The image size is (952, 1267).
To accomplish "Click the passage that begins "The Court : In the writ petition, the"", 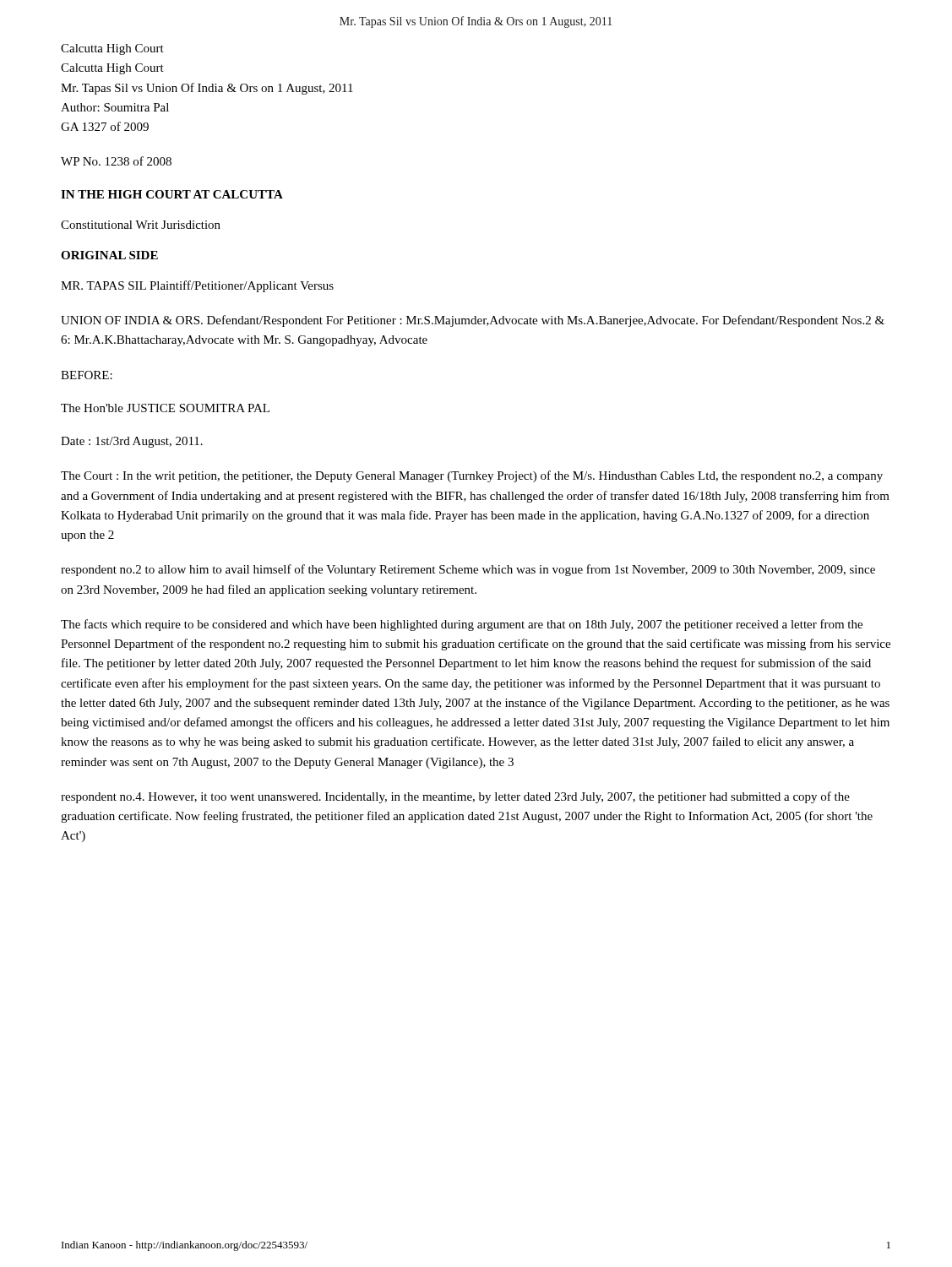I will click(x=475, y=505).
